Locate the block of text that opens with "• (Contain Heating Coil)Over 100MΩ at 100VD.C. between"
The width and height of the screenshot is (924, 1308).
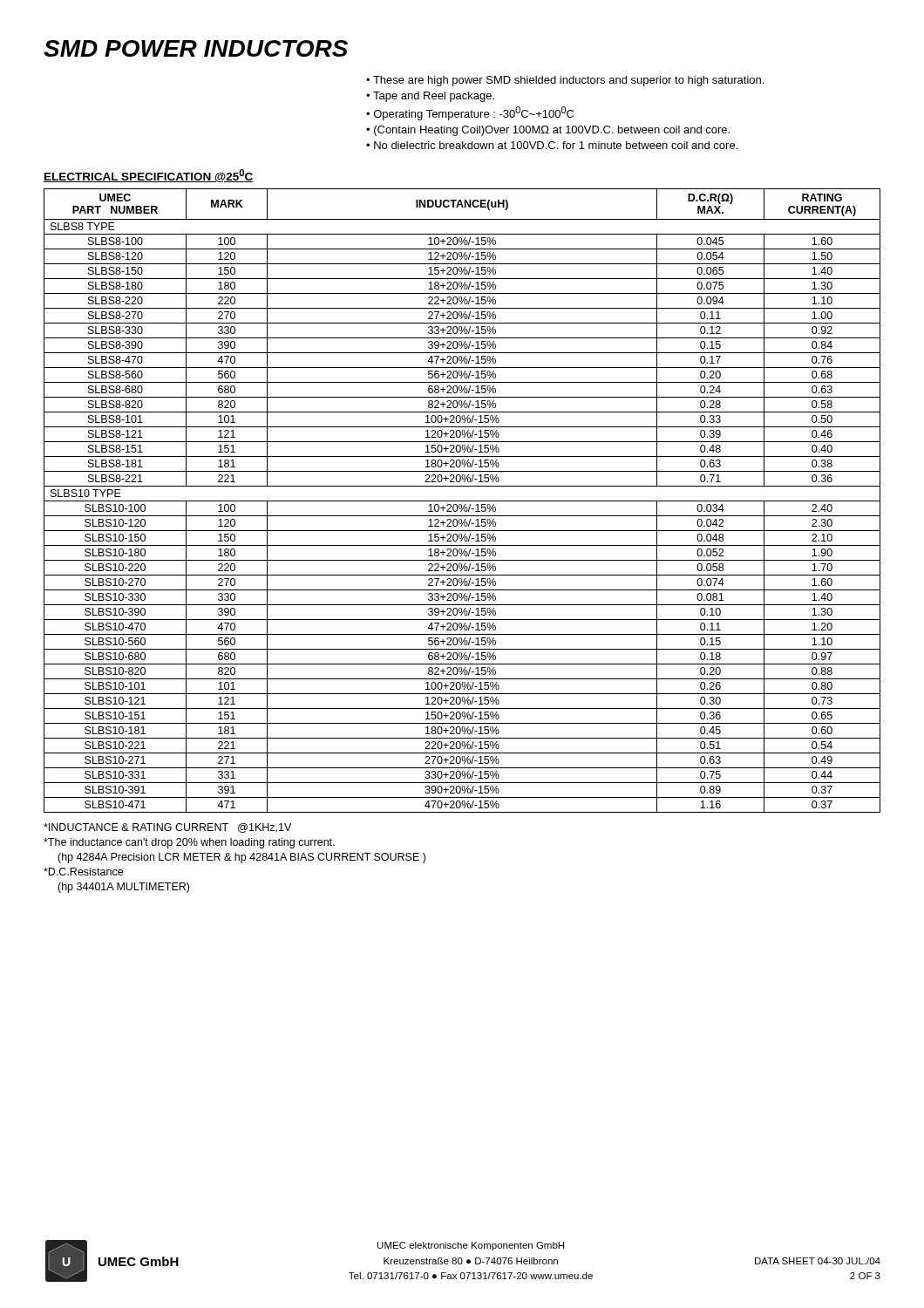pyautogui.click(x=548, y=130)
